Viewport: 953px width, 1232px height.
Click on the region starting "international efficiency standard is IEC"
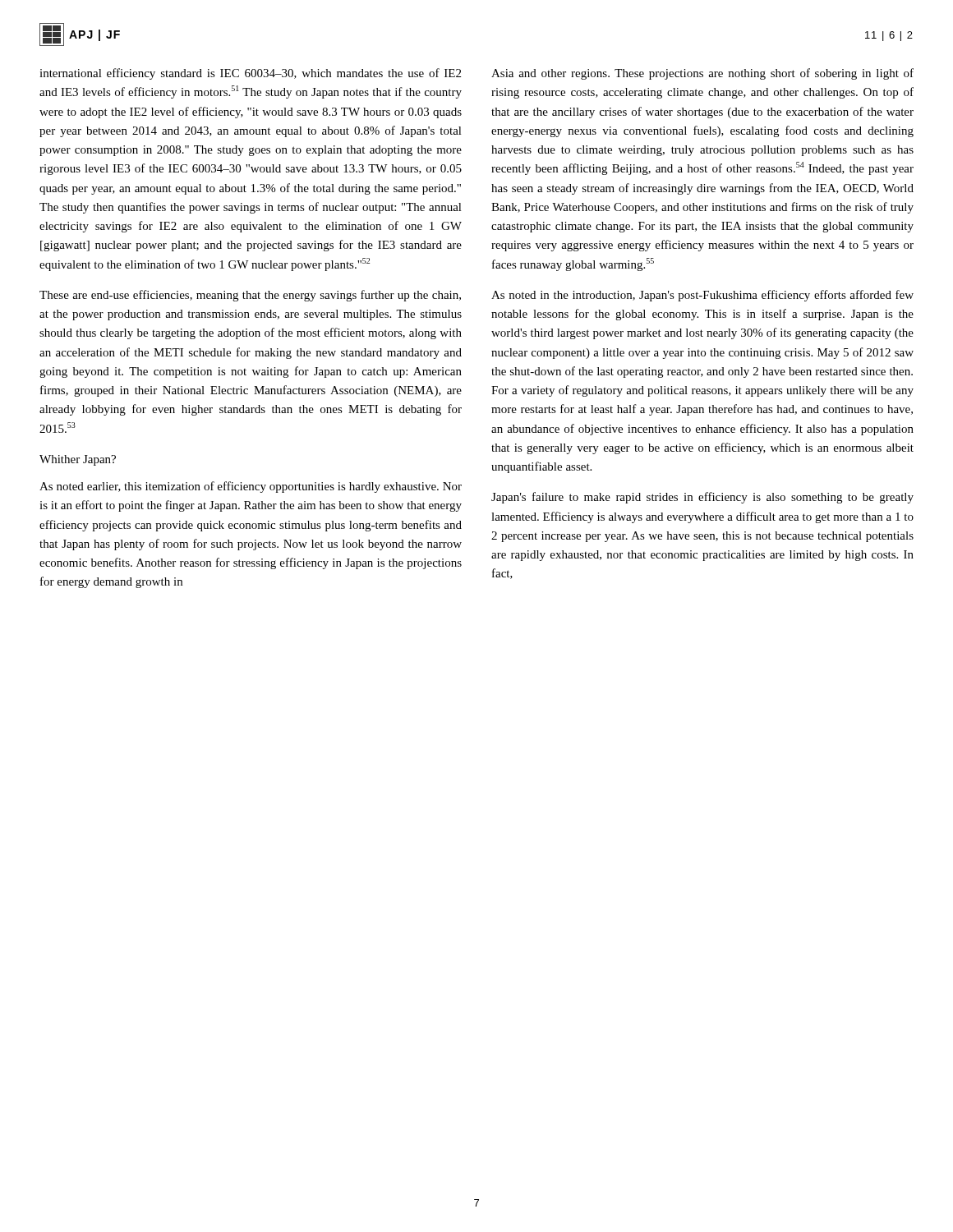coord(251,169)
